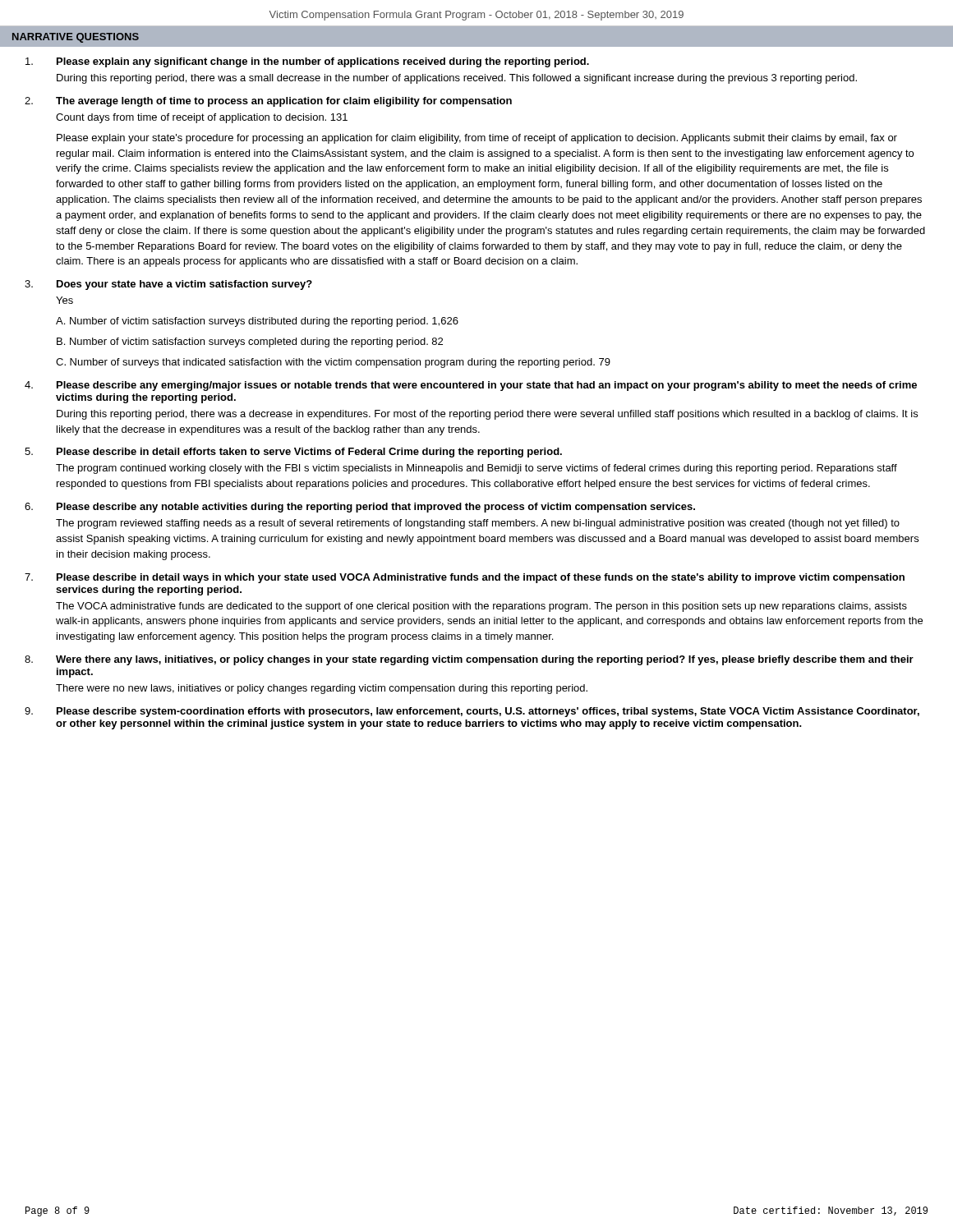953x1232 pixels.
Task: Point to the block starting "2. The average length of time"
Action: click(x=268, y=101)
